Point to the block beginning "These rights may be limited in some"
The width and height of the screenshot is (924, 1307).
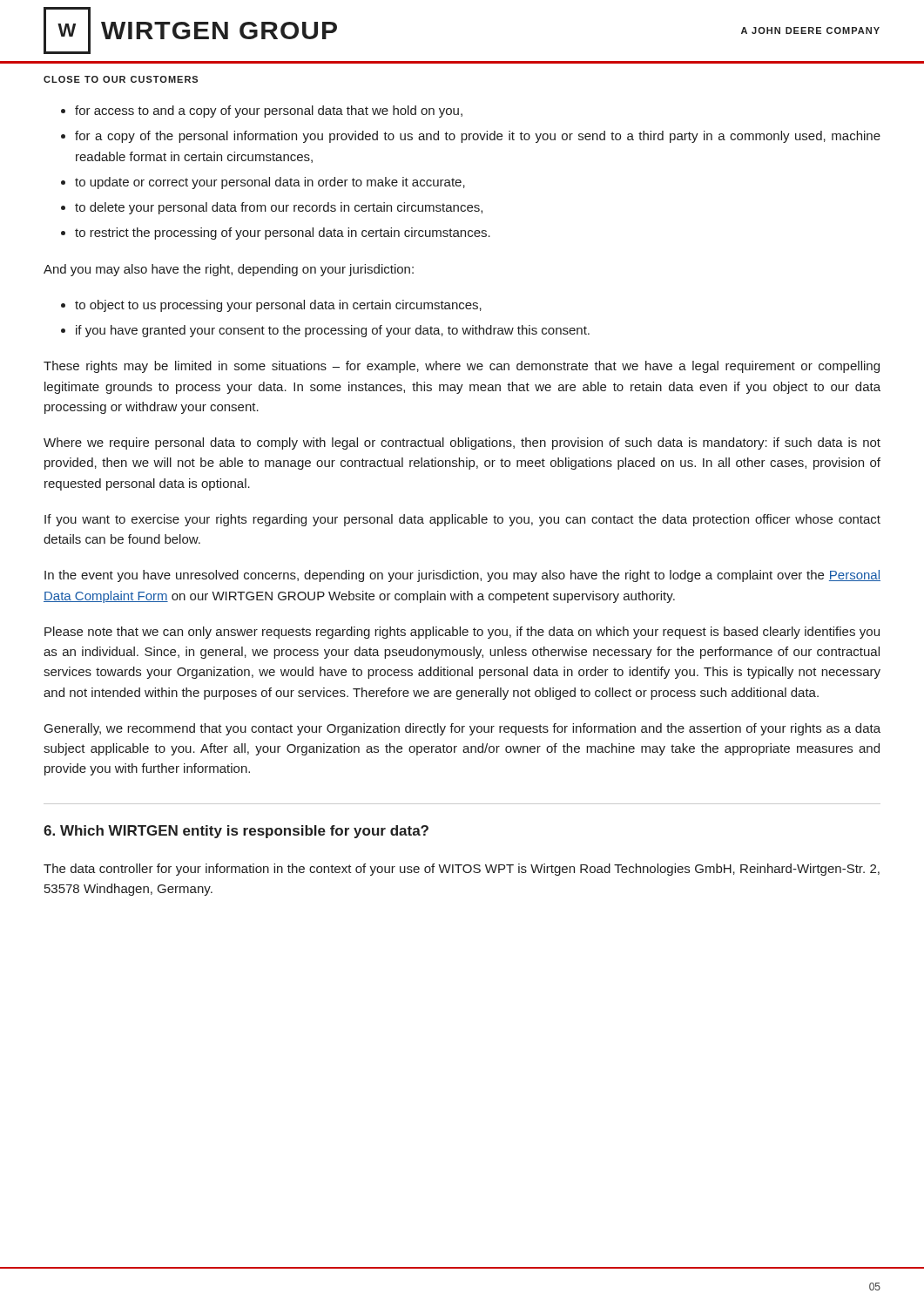(x=462, y=386)
